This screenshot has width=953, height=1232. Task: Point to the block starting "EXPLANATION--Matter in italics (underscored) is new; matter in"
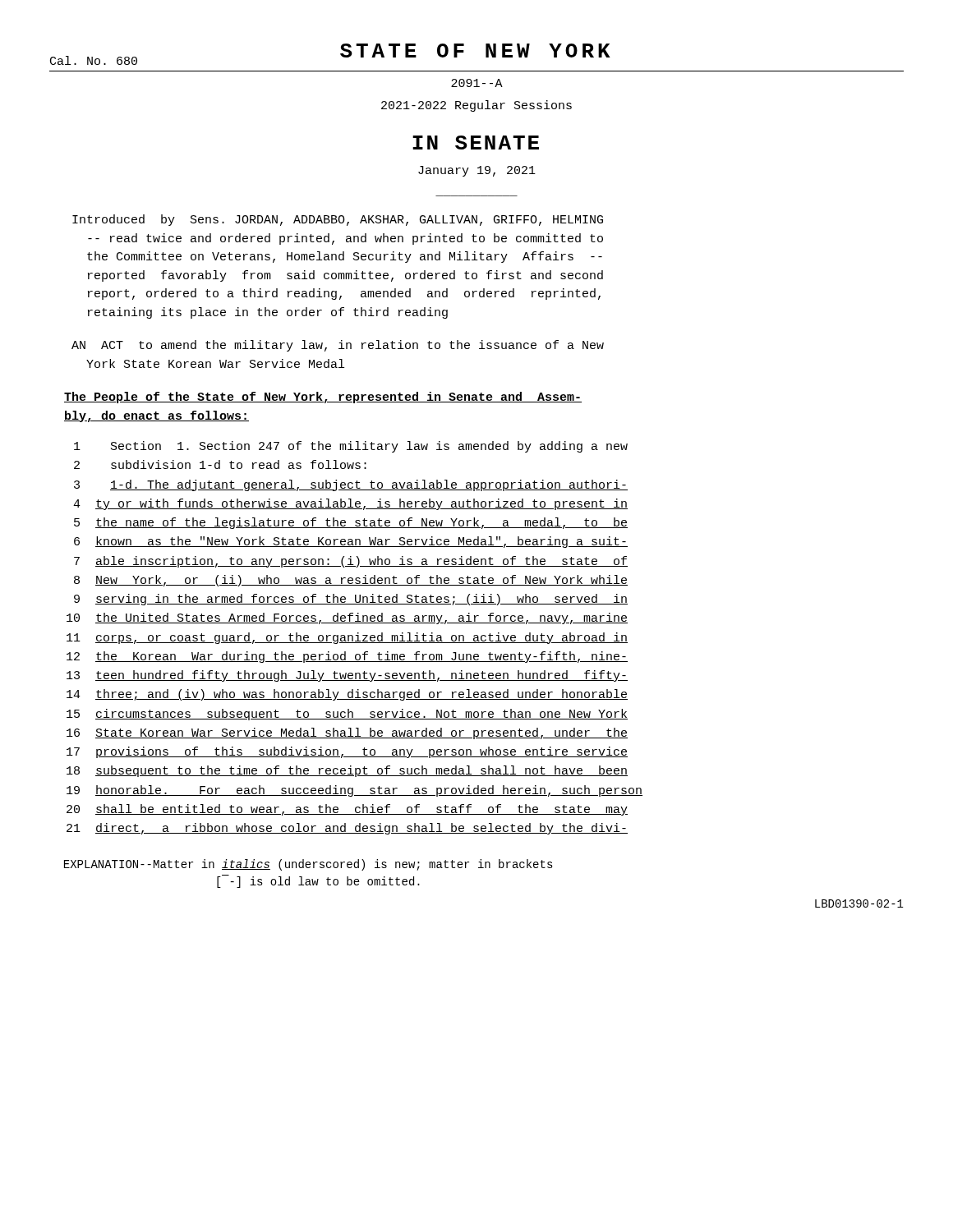click(301, 874)
